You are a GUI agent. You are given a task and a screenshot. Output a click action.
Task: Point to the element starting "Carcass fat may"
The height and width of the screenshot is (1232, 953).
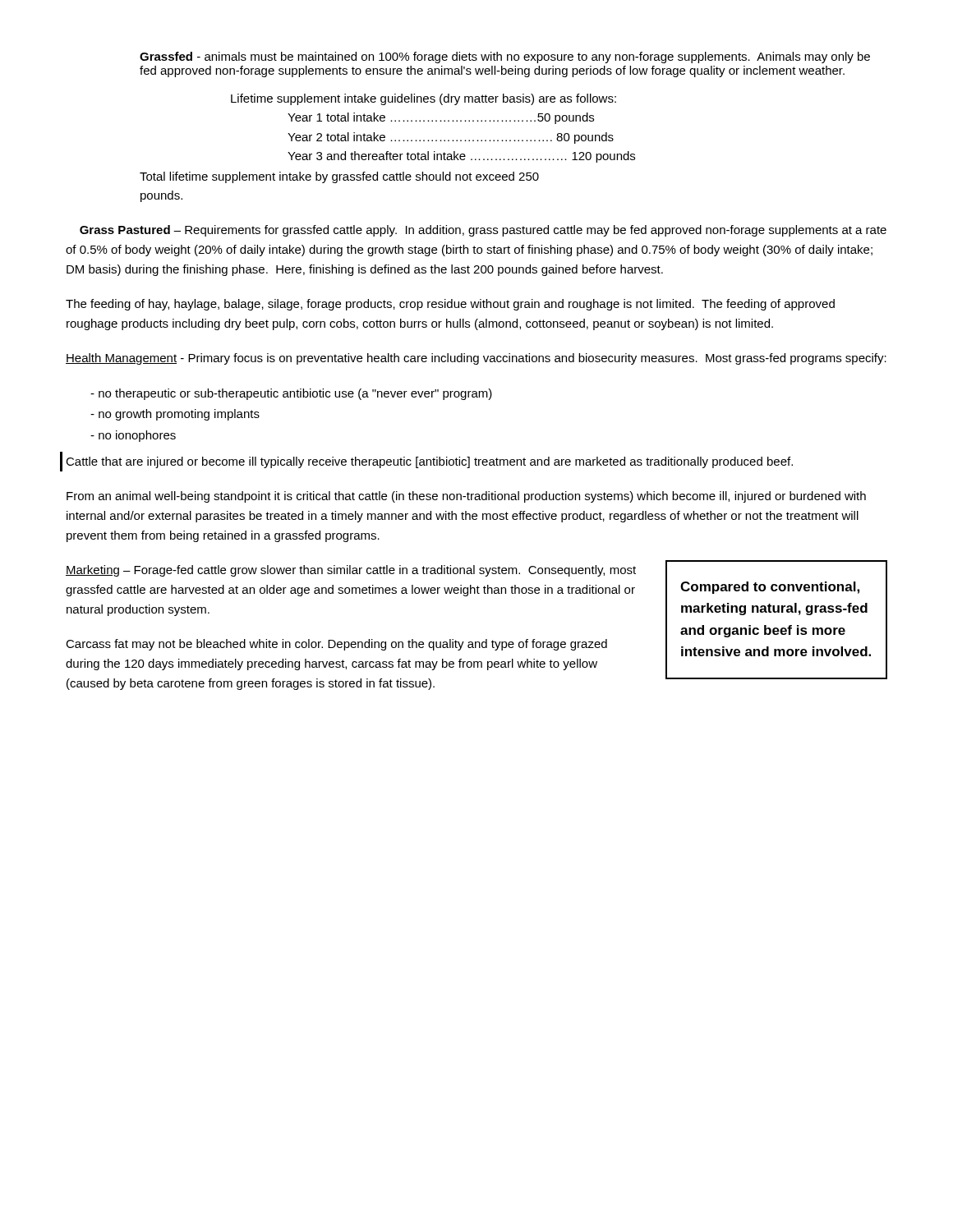point(337,663)
